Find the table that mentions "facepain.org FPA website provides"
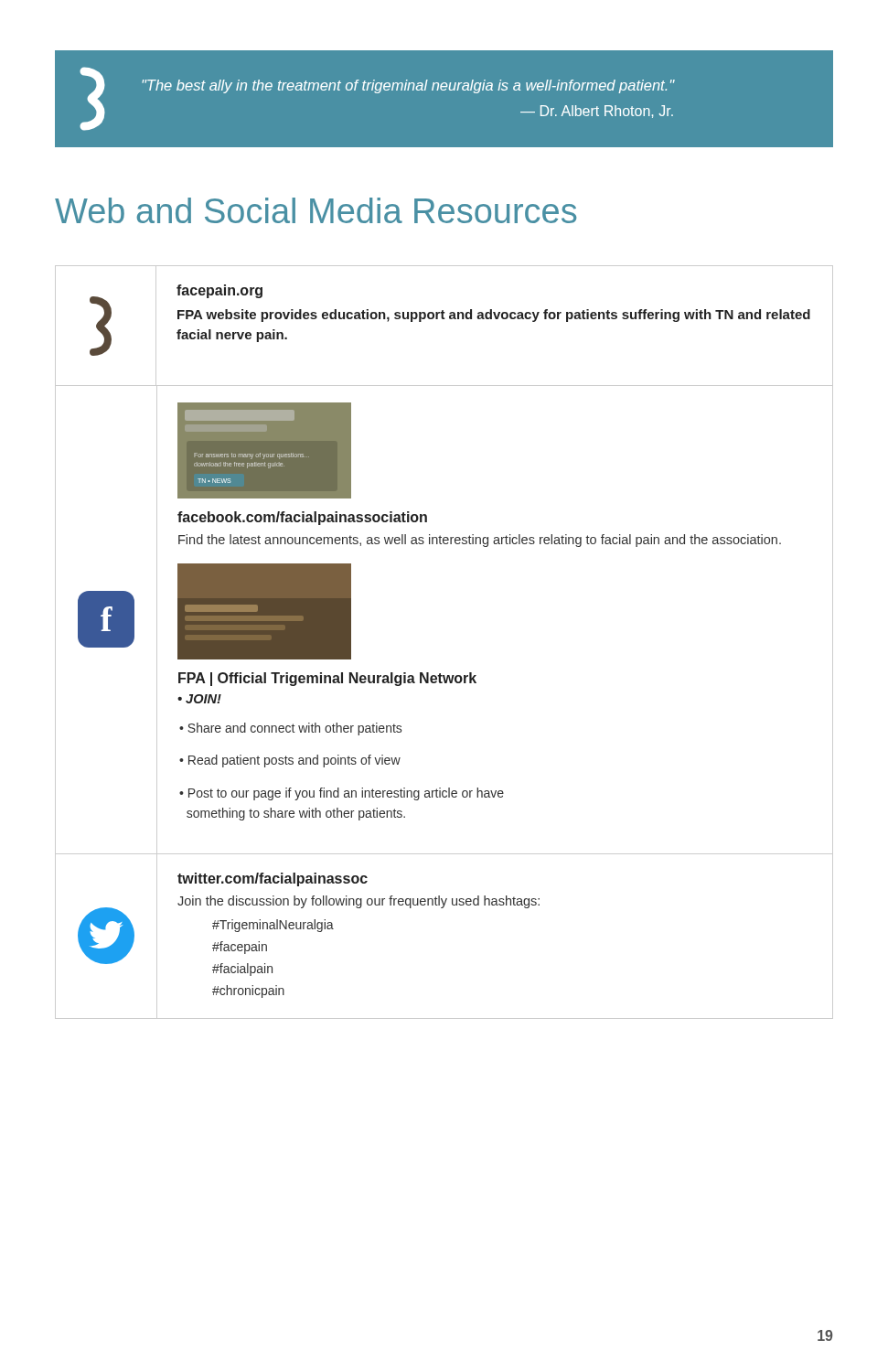The image size is (888, 1372). point(444,642)
